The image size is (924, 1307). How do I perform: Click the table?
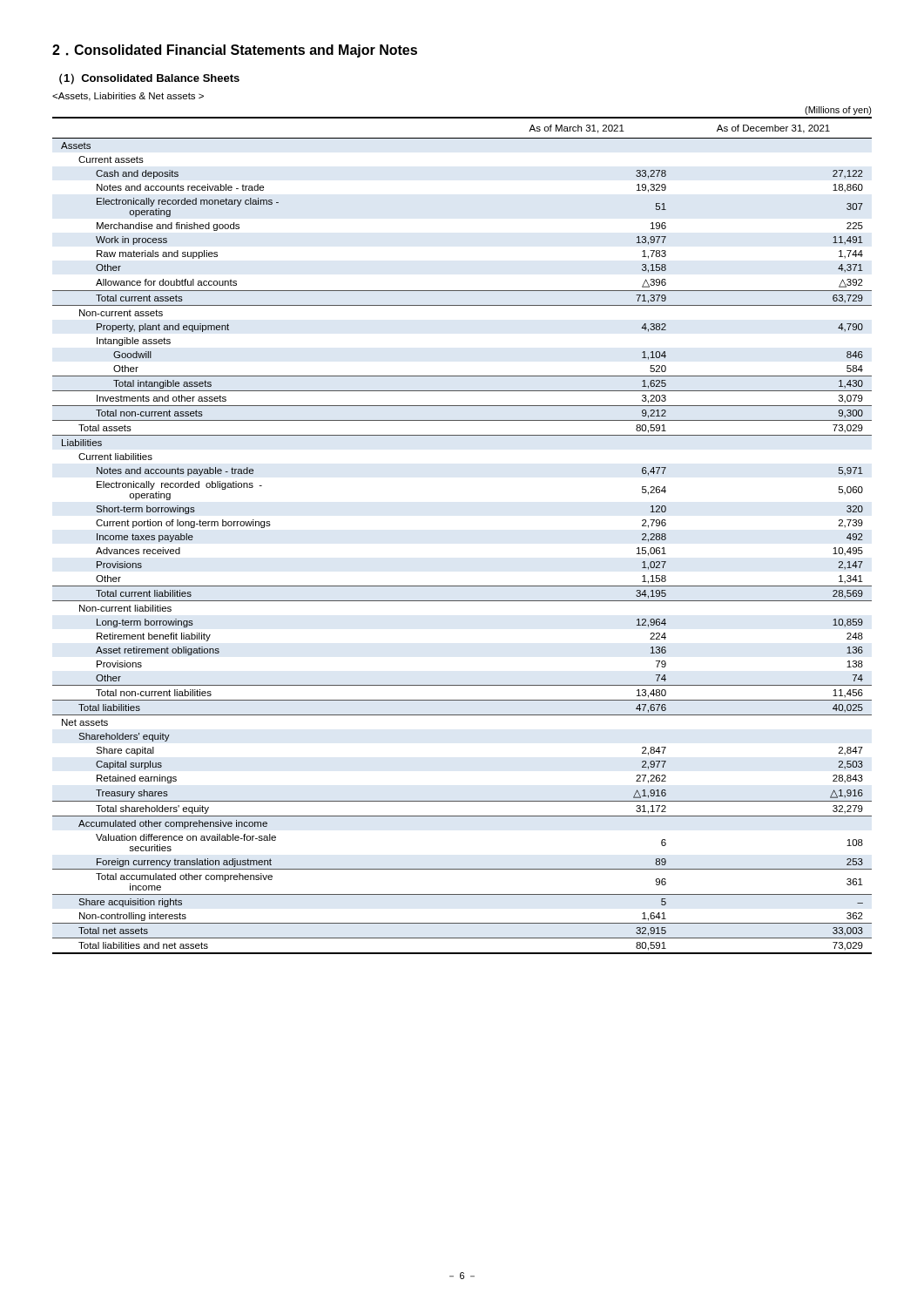462,535
